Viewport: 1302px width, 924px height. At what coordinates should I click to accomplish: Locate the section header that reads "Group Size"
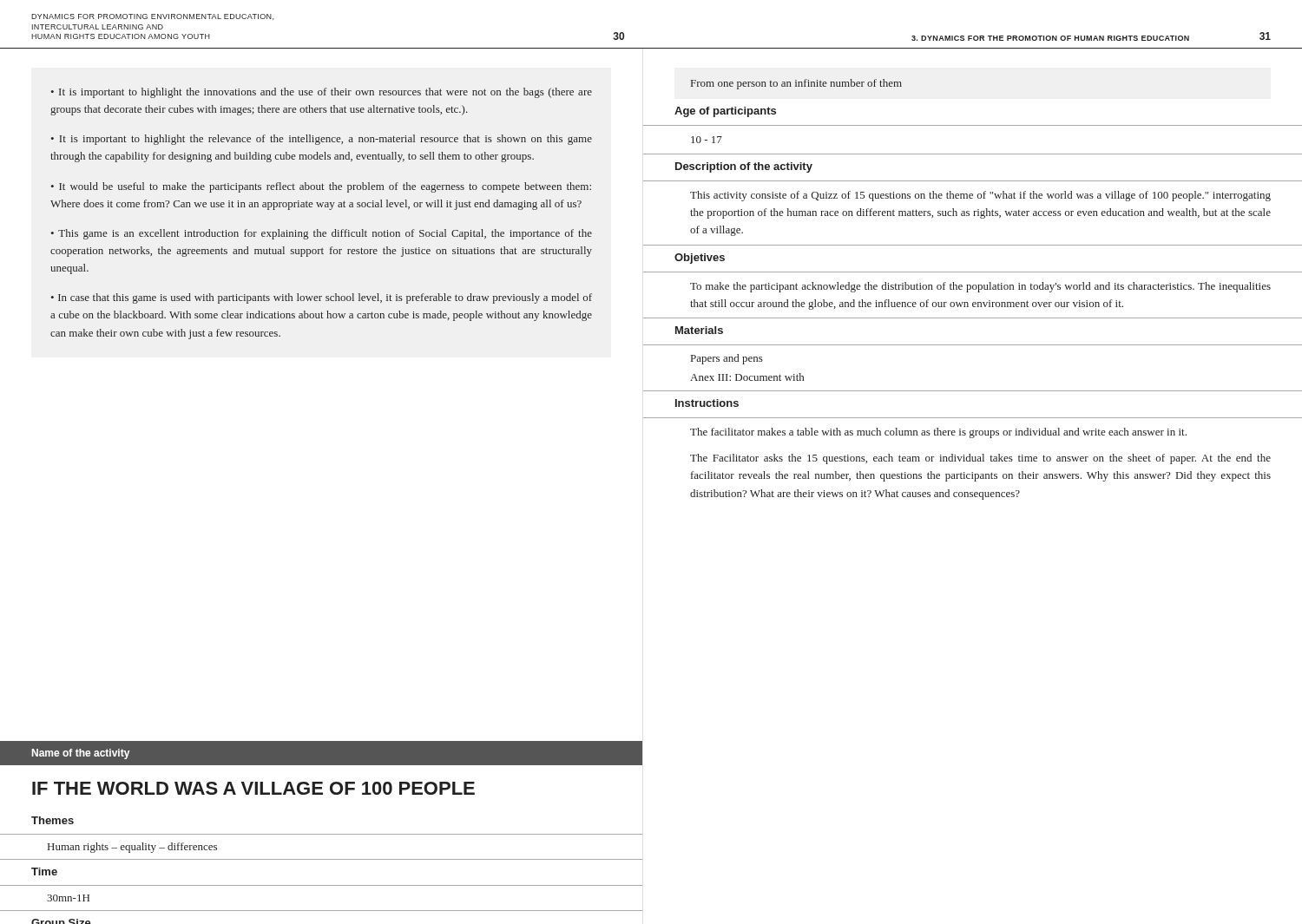coord(61,920)
